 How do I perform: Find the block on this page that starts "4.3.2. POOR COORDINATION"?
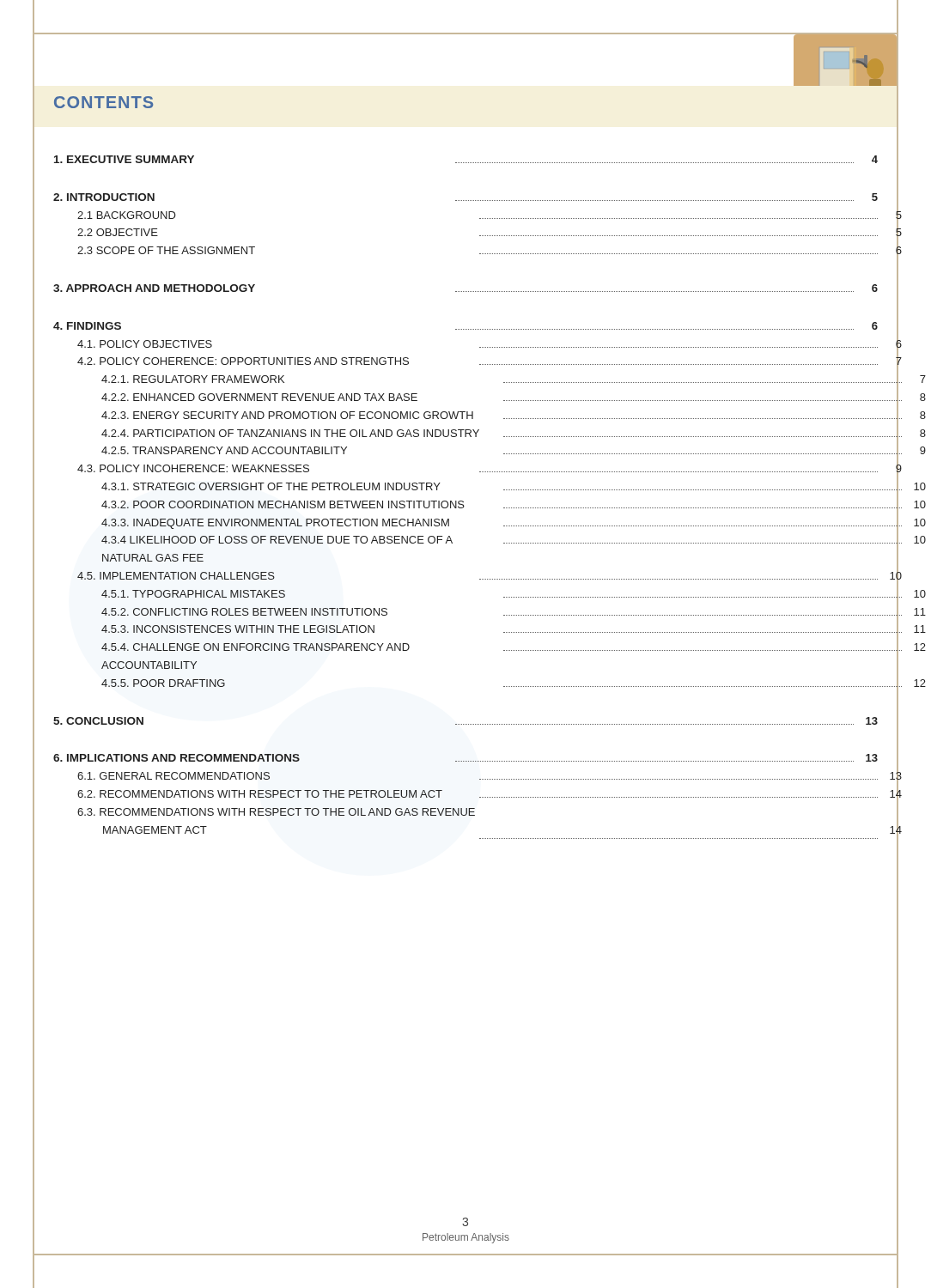pos(514,505)
